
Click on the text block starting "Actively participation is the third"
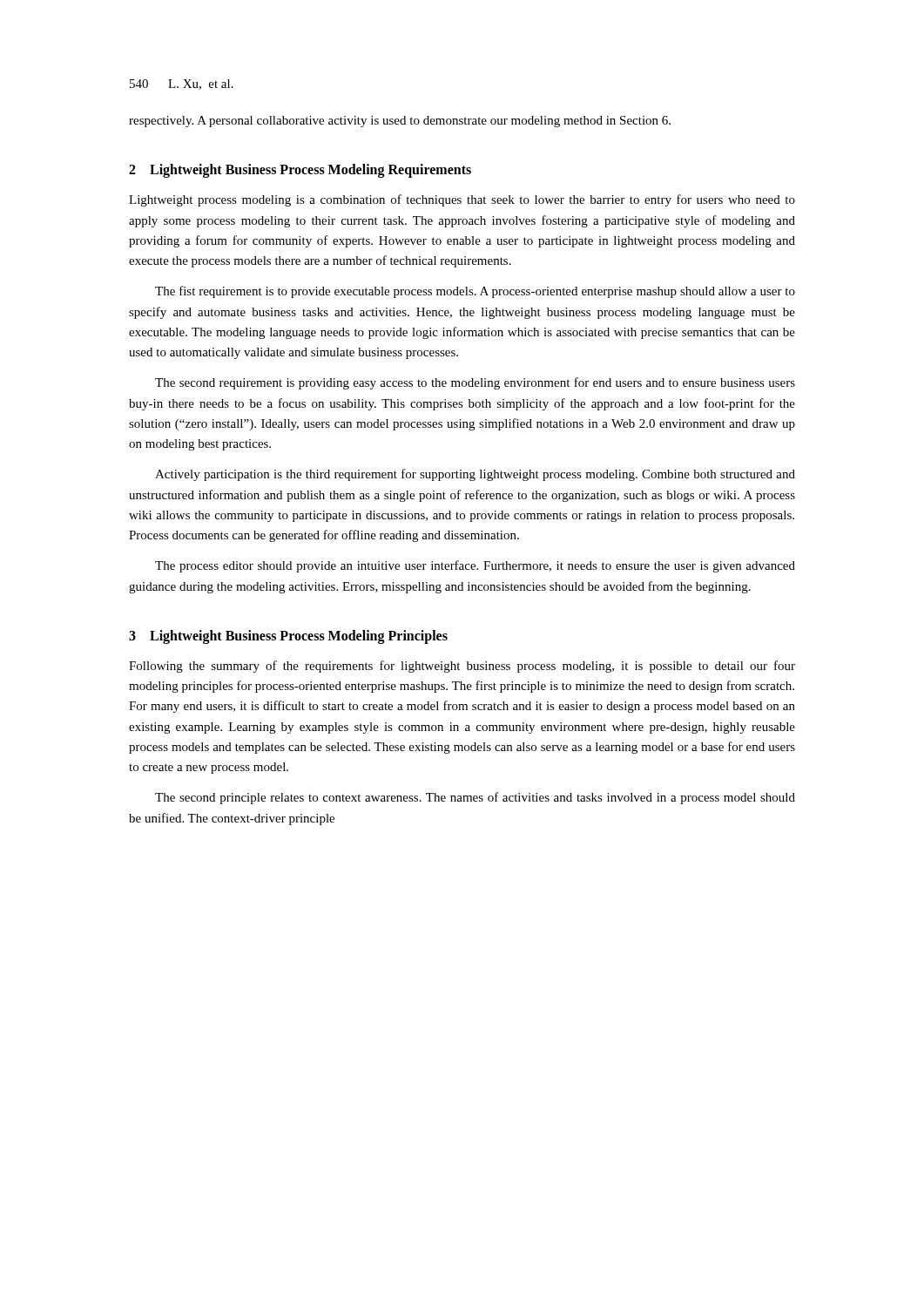click(462, 505)
